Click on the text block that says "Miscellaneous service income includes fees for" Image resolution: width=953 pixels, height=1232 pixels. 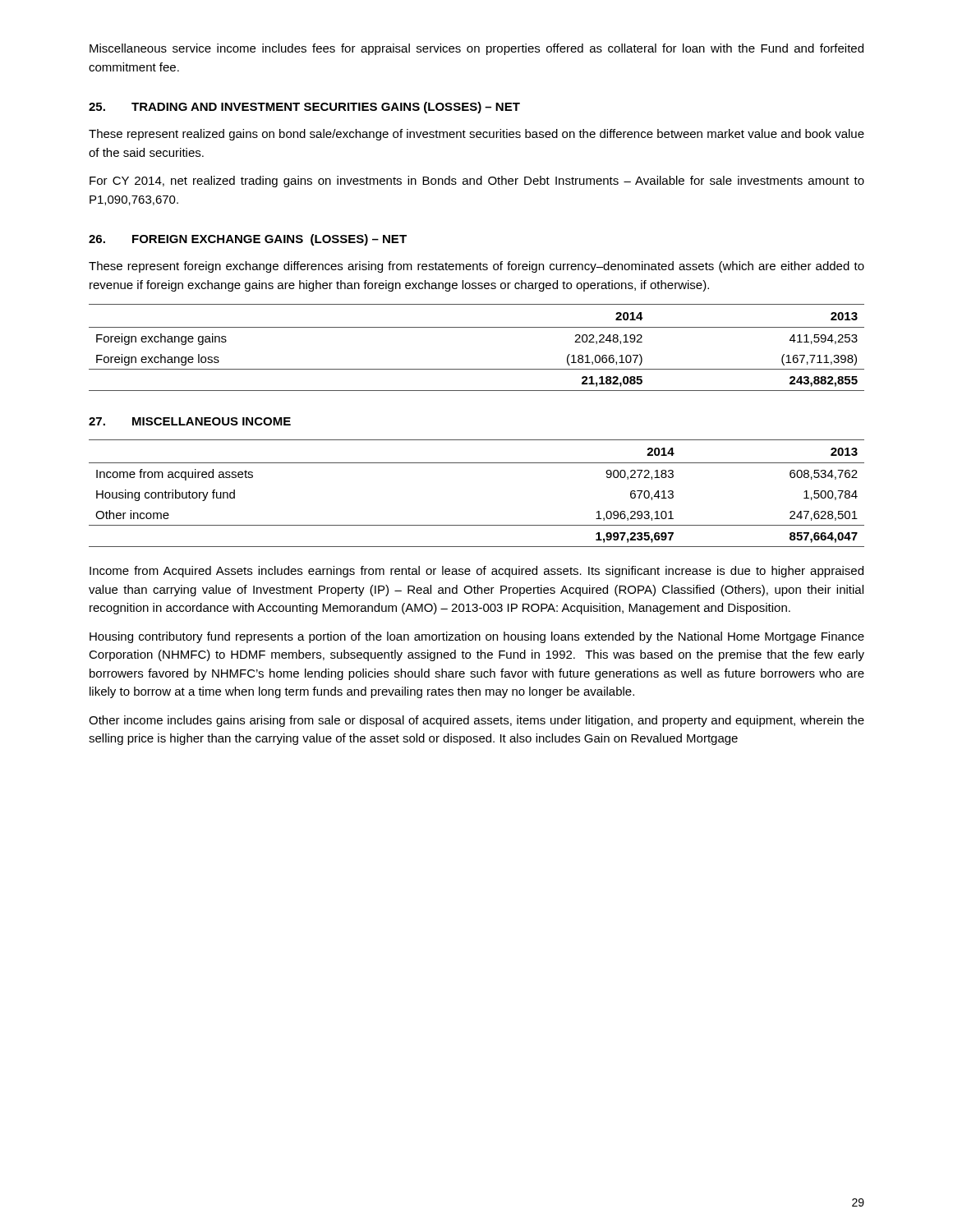click(x=476, y=58)
